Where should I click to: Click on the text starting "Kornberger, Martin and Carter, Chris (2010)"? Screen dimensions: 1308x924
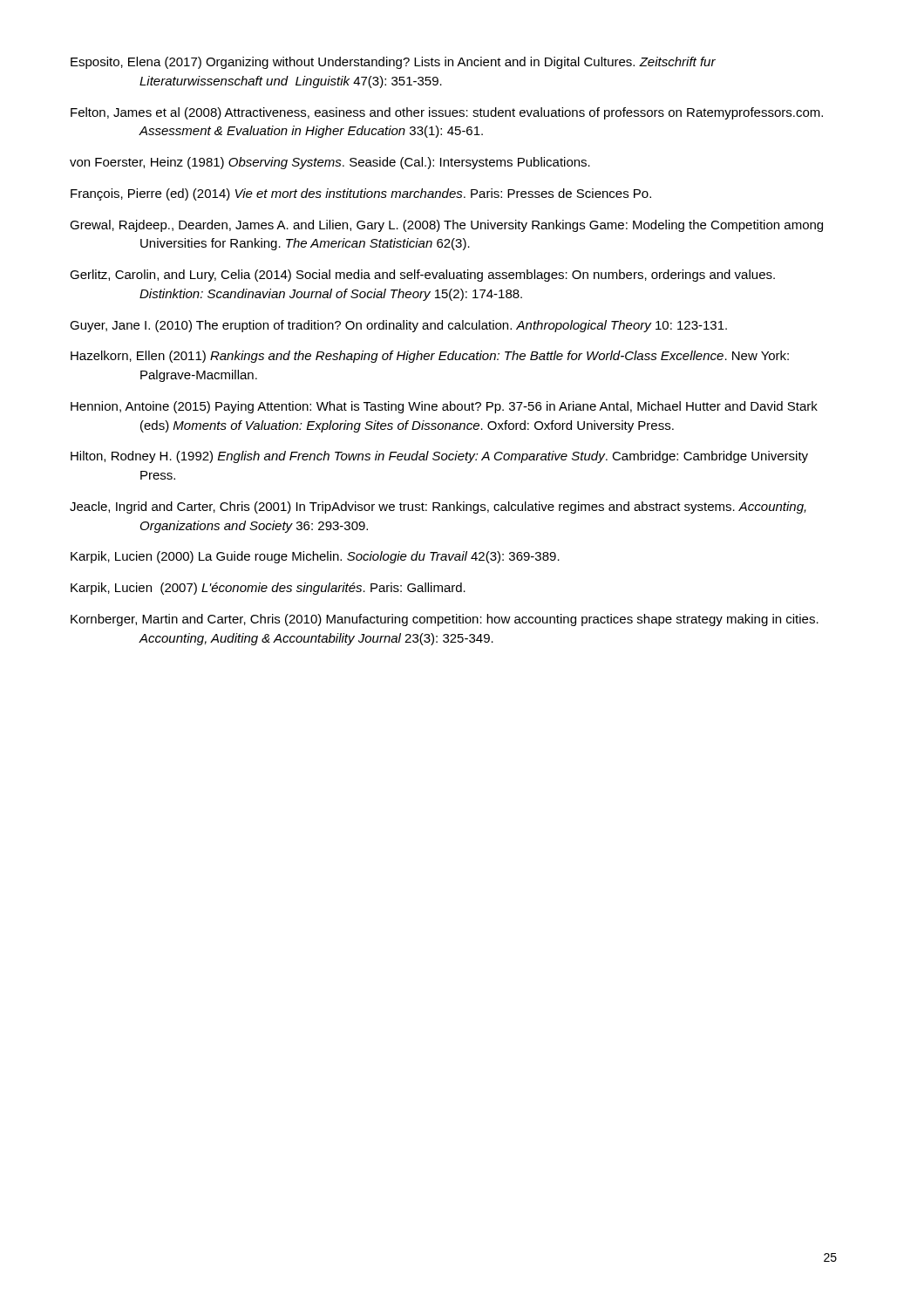pyautogui.click(x=444, y=628)
